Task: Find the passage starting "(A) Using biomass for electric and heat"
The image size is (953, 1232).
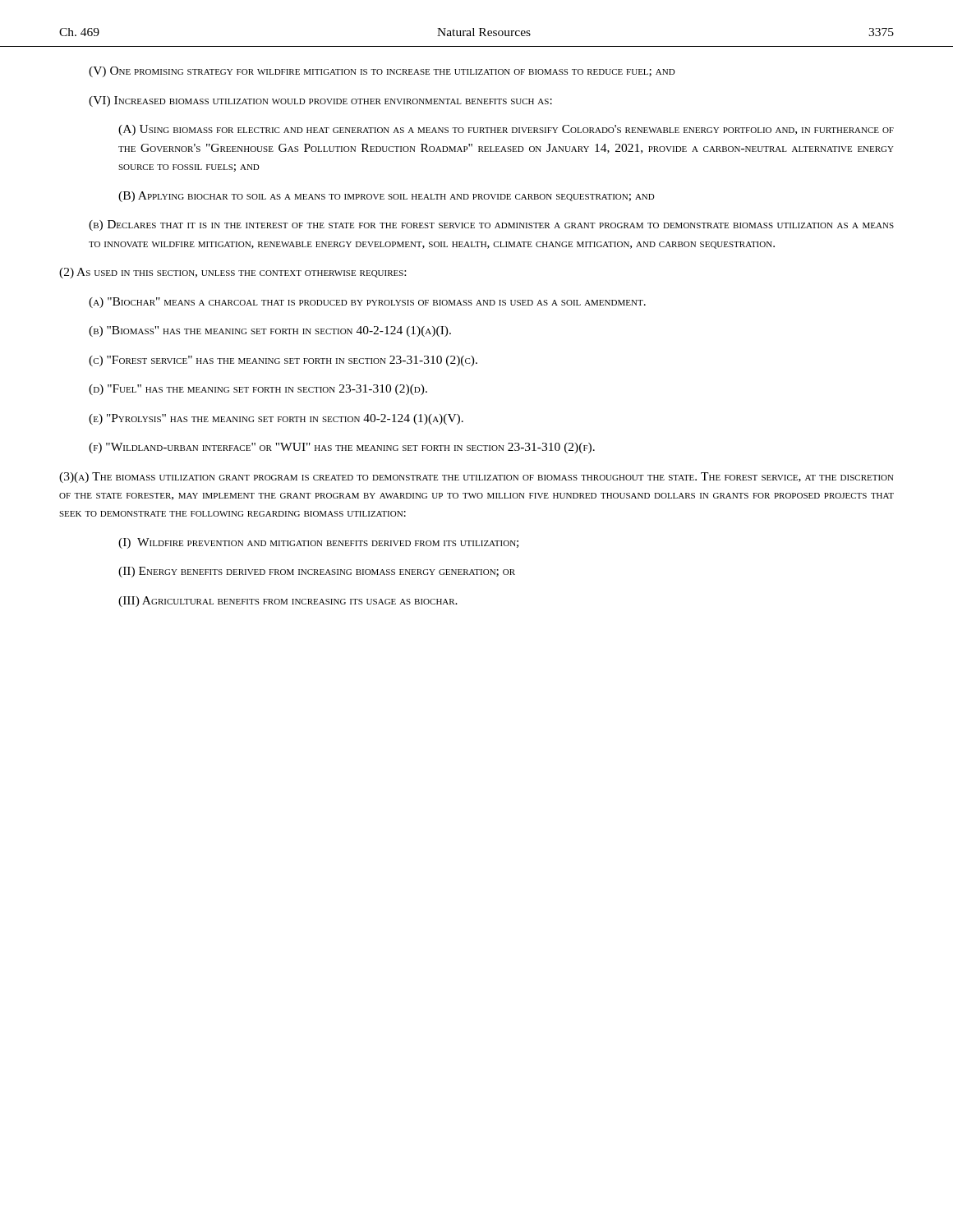Action: pos(506,147)
